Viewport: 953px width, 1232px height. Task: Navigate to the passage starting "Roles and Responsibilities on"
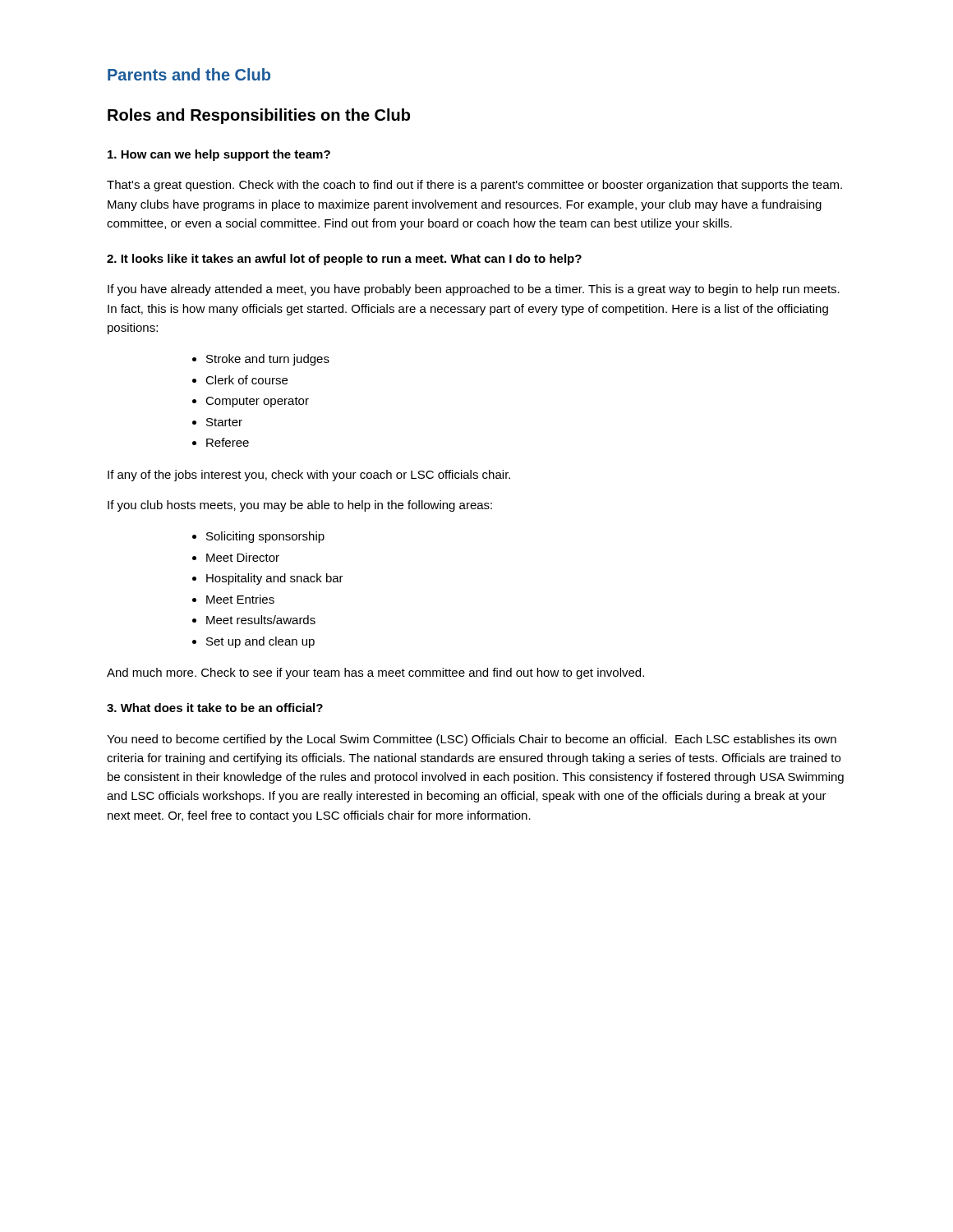coord(259,115)
